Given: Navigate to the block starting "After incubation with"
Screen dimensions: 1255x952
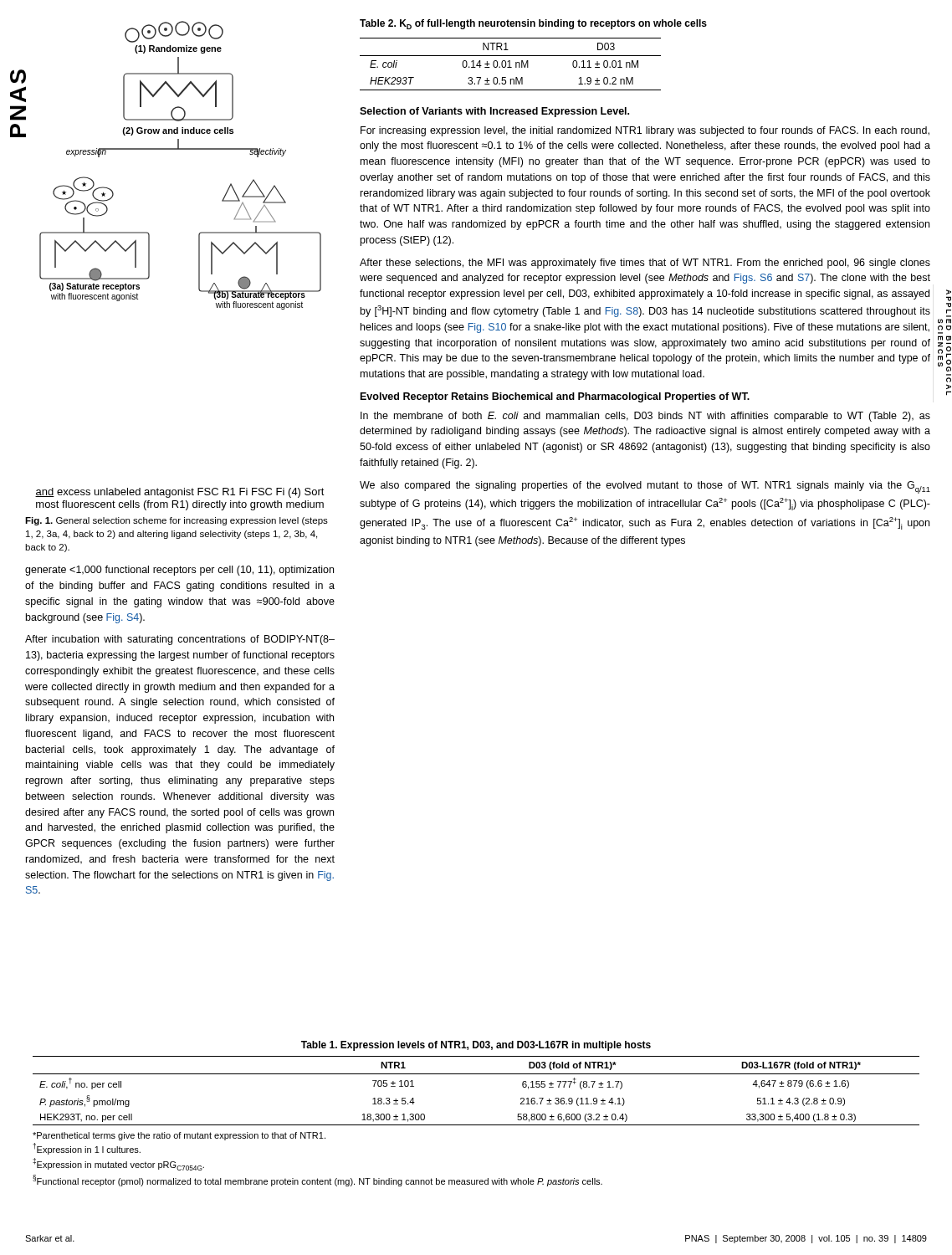Looking at the screenshot, I should (x=180, y=765).
